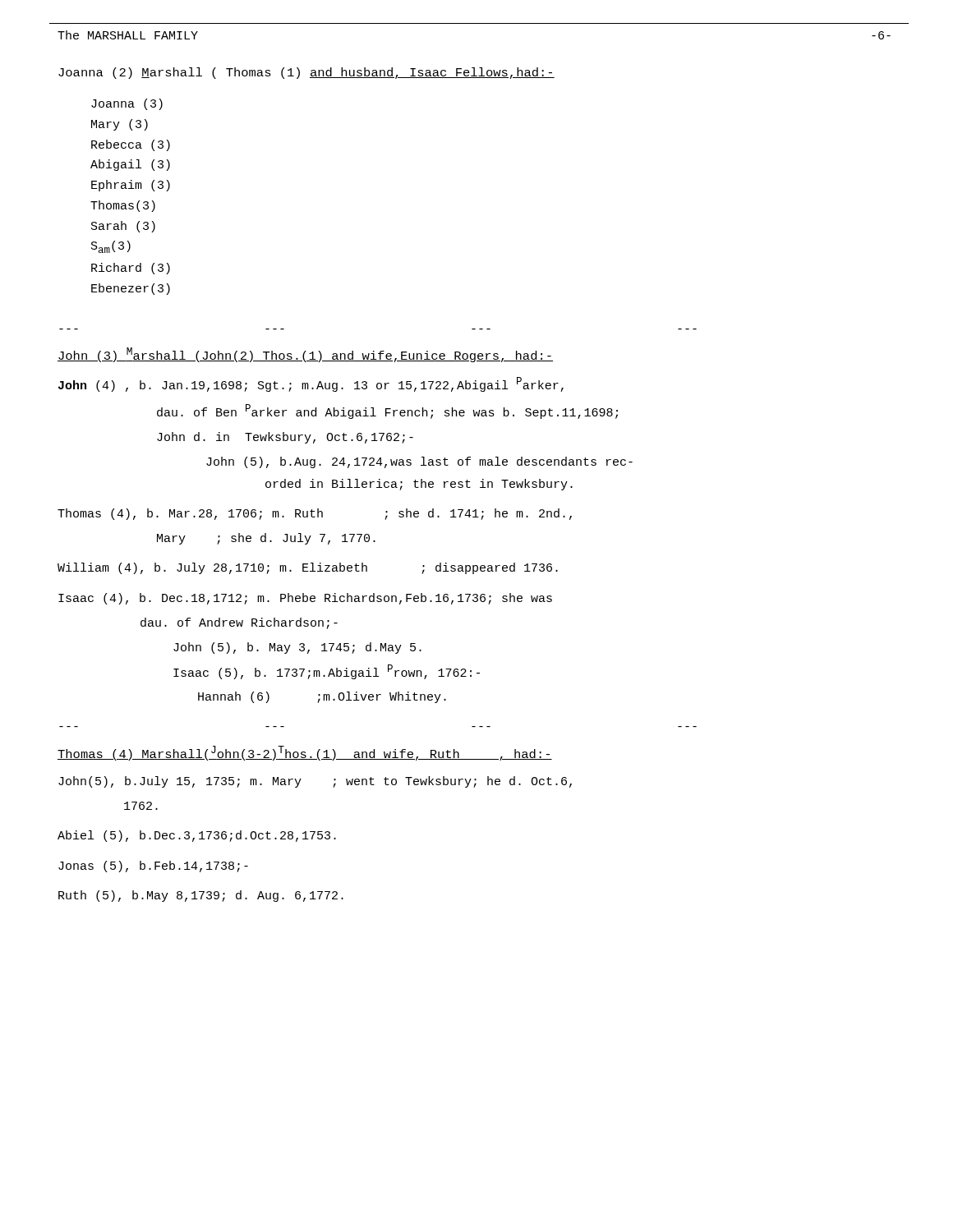Where does it say "Sarah (3)"?
The height and width of the screenshot is (1232, 958).
pos(124,227)
